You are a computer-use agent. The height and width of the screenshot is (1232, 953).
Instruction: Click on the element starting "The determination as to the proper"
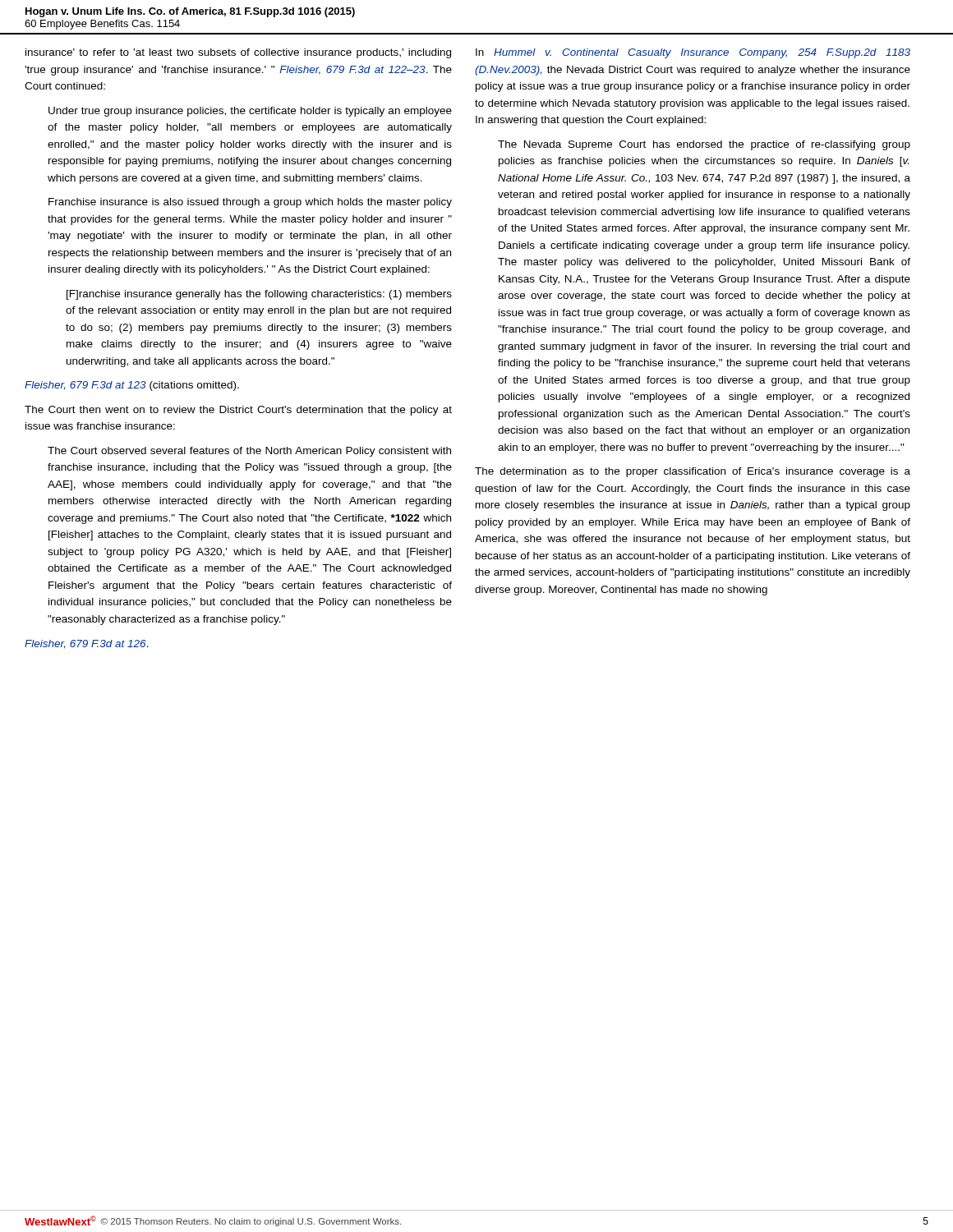693,531
